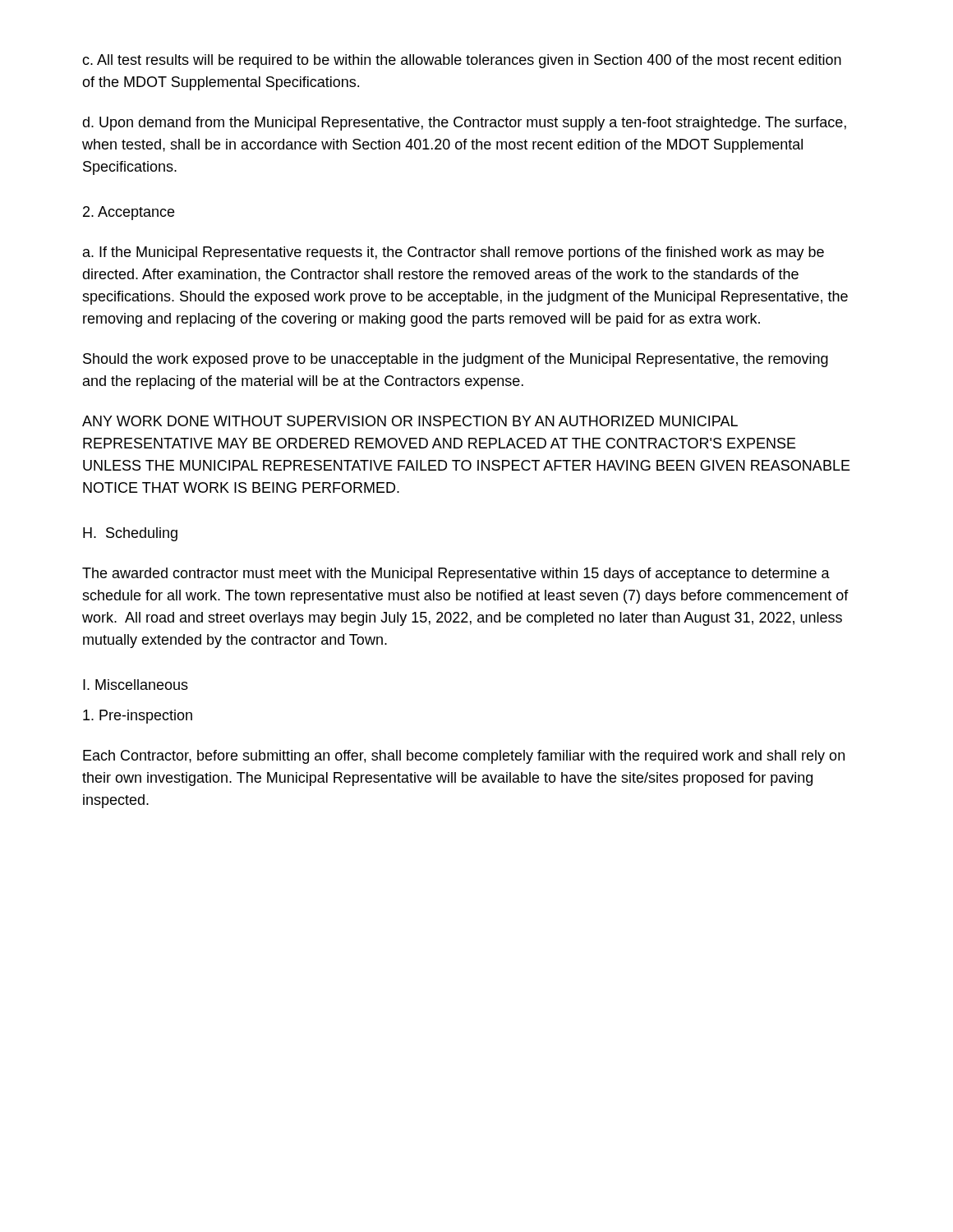953x1232 pixels.
Task: Find the text block that reads "Should the work exposed prove"
Action: click(455, 370)
